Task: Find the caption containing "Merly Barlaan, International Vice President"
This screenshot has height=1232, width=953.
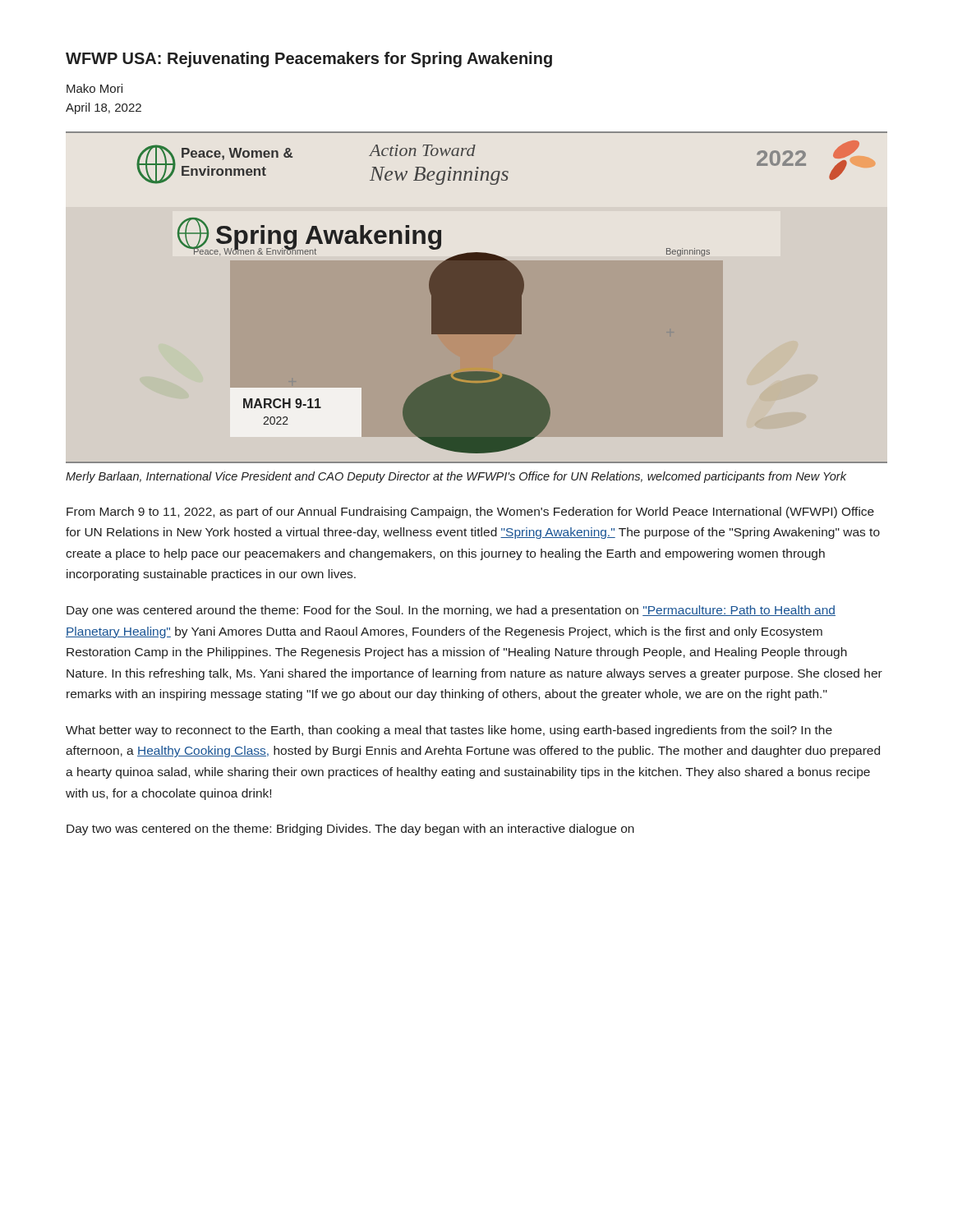Action: (x=456, y=476)
